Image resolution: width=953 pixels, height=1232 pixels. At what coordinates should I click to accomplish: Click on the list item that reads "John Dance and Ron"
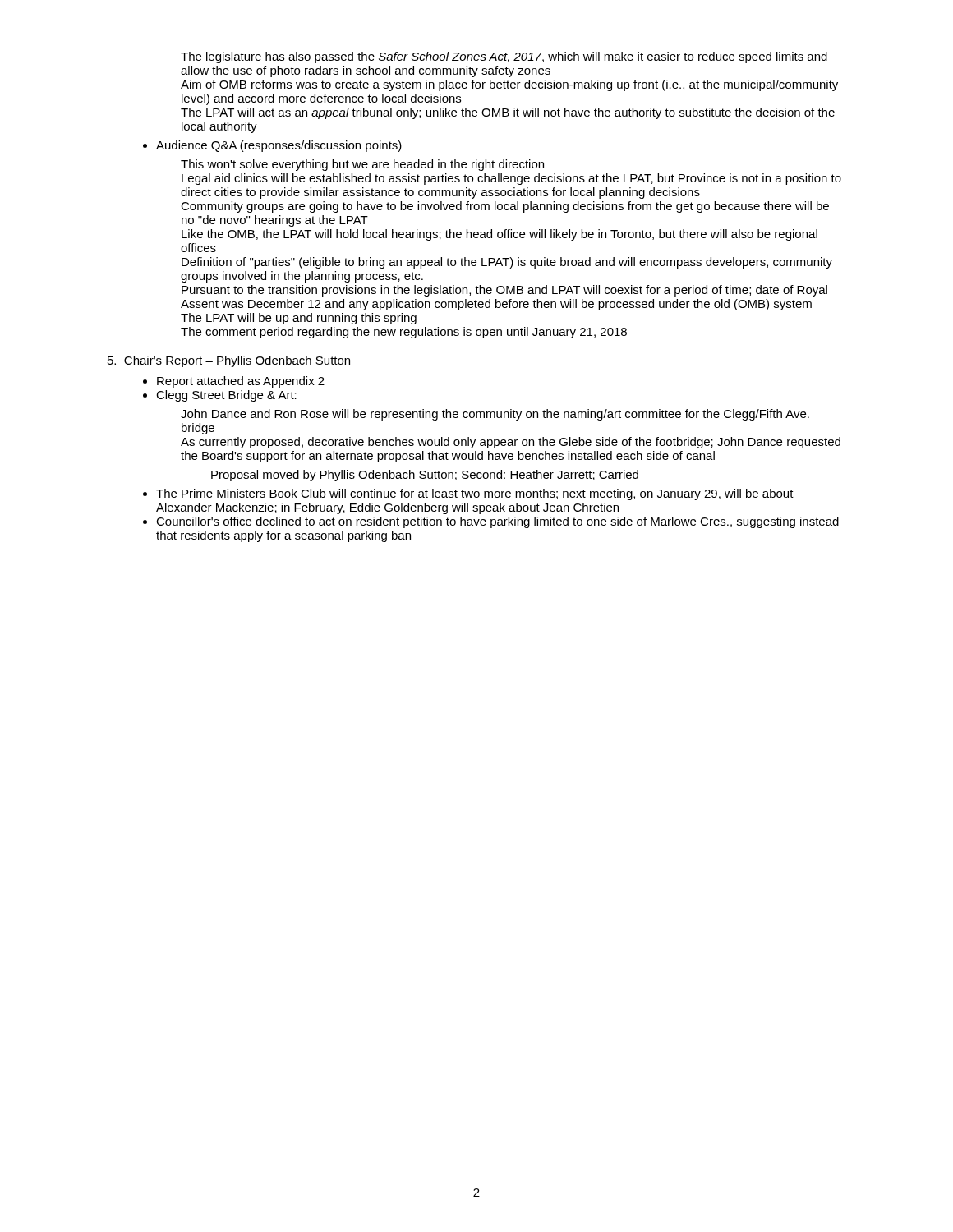[x=513, y=421]
